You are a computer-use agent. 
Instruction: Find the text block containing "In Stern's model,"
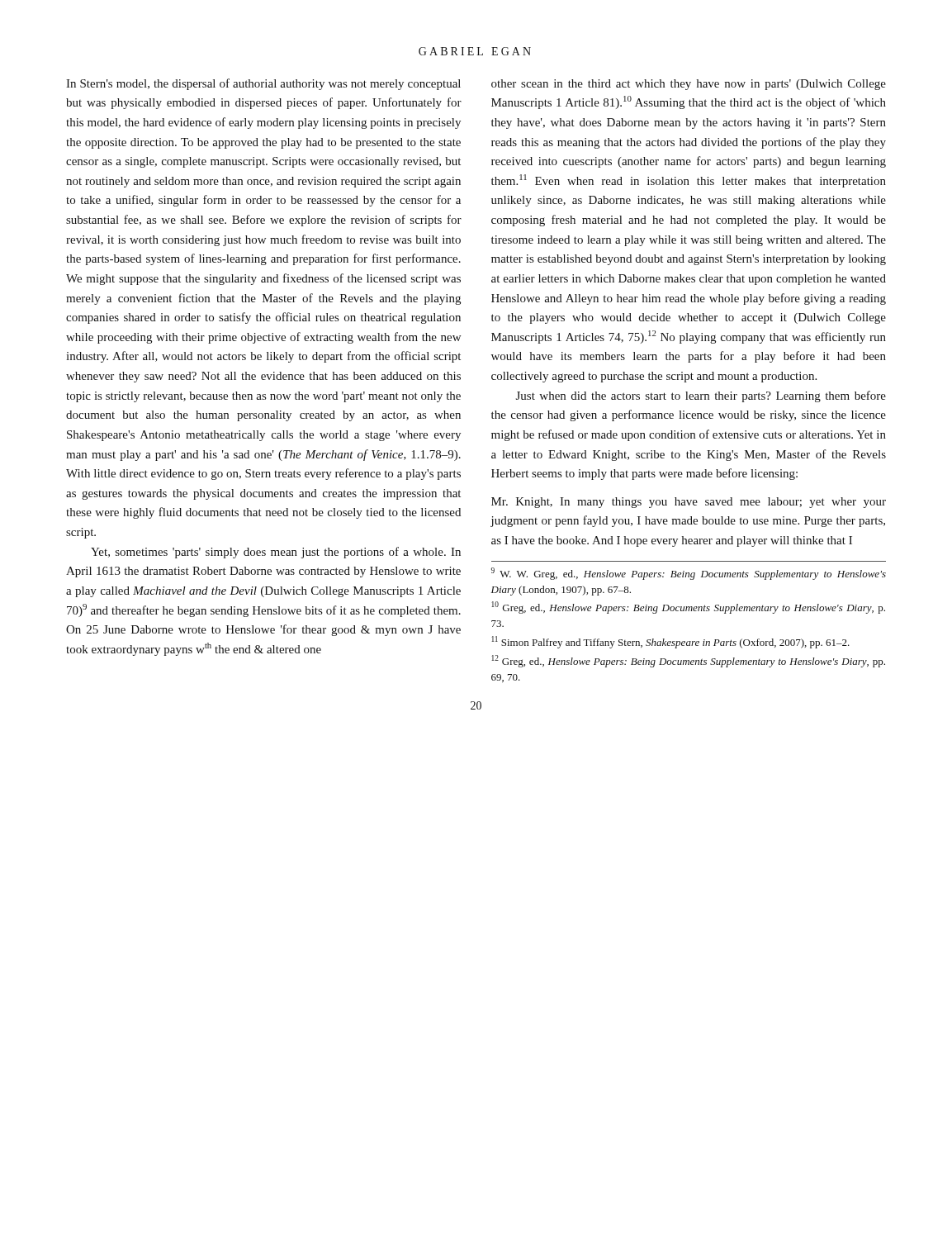pos(264,308)
